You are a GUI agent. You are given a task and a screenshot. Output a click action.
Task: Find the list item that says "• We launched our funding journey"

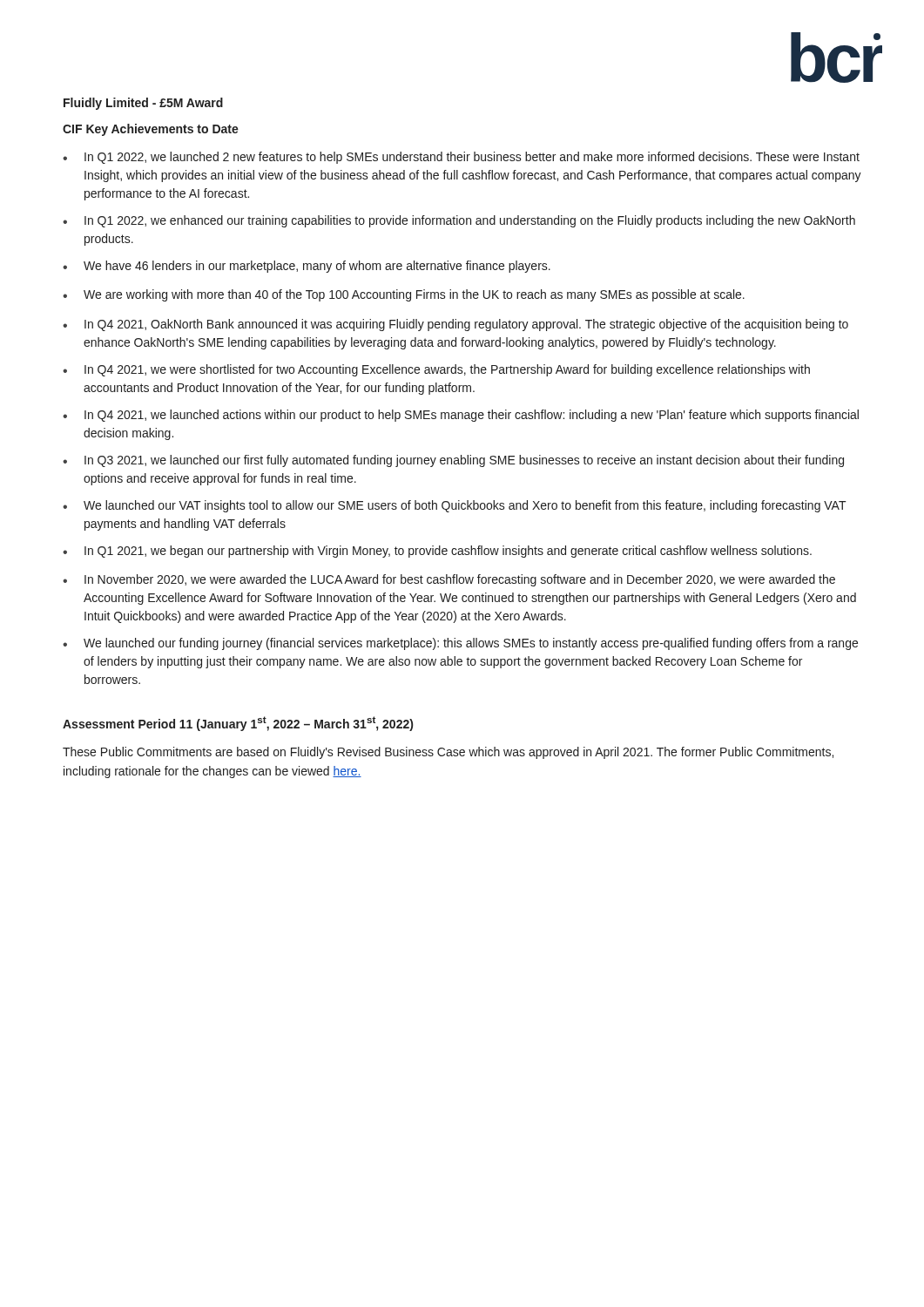[462, 662]
